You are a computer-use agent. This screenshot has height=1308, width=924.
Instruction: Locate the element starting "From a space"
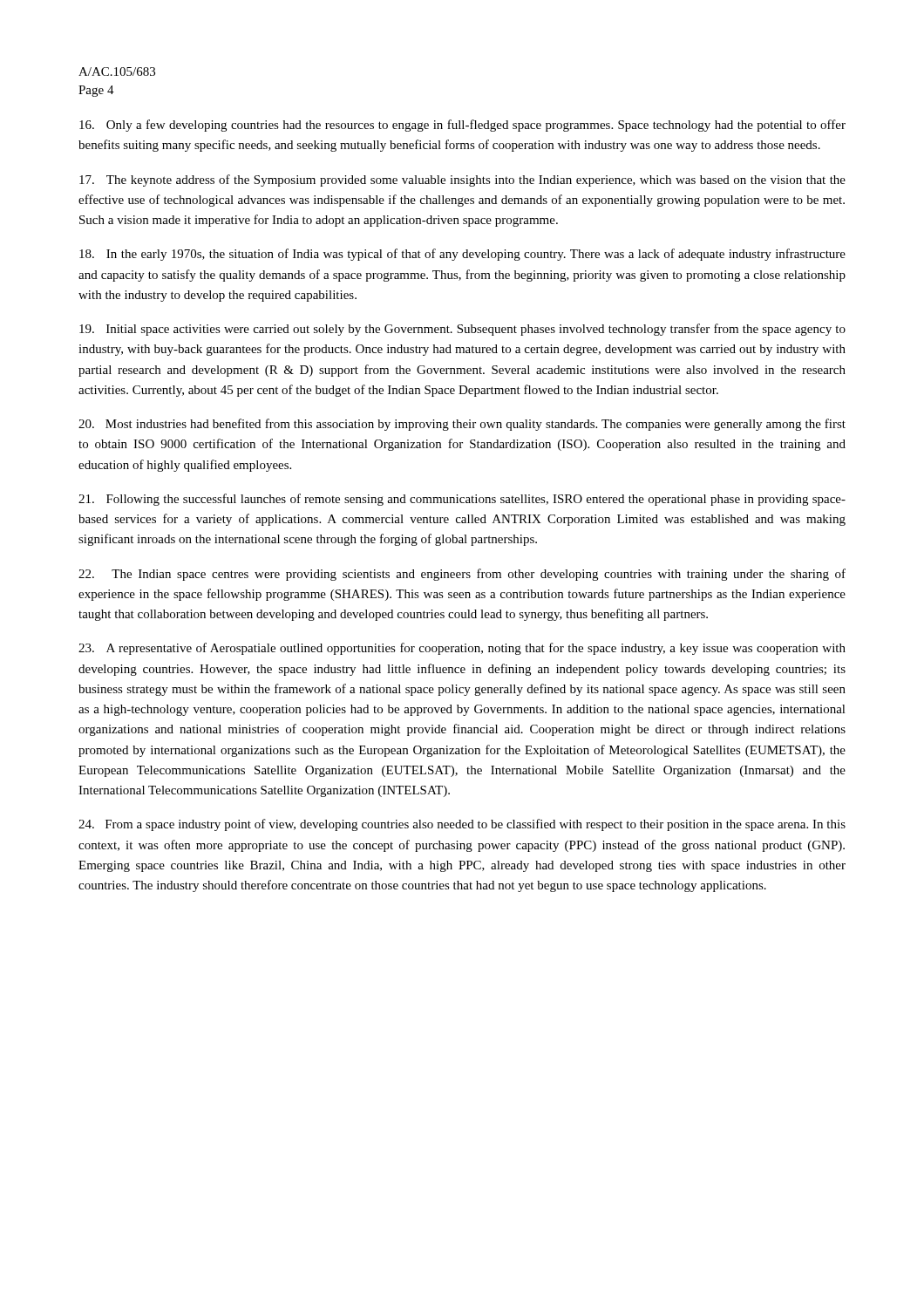462,855
